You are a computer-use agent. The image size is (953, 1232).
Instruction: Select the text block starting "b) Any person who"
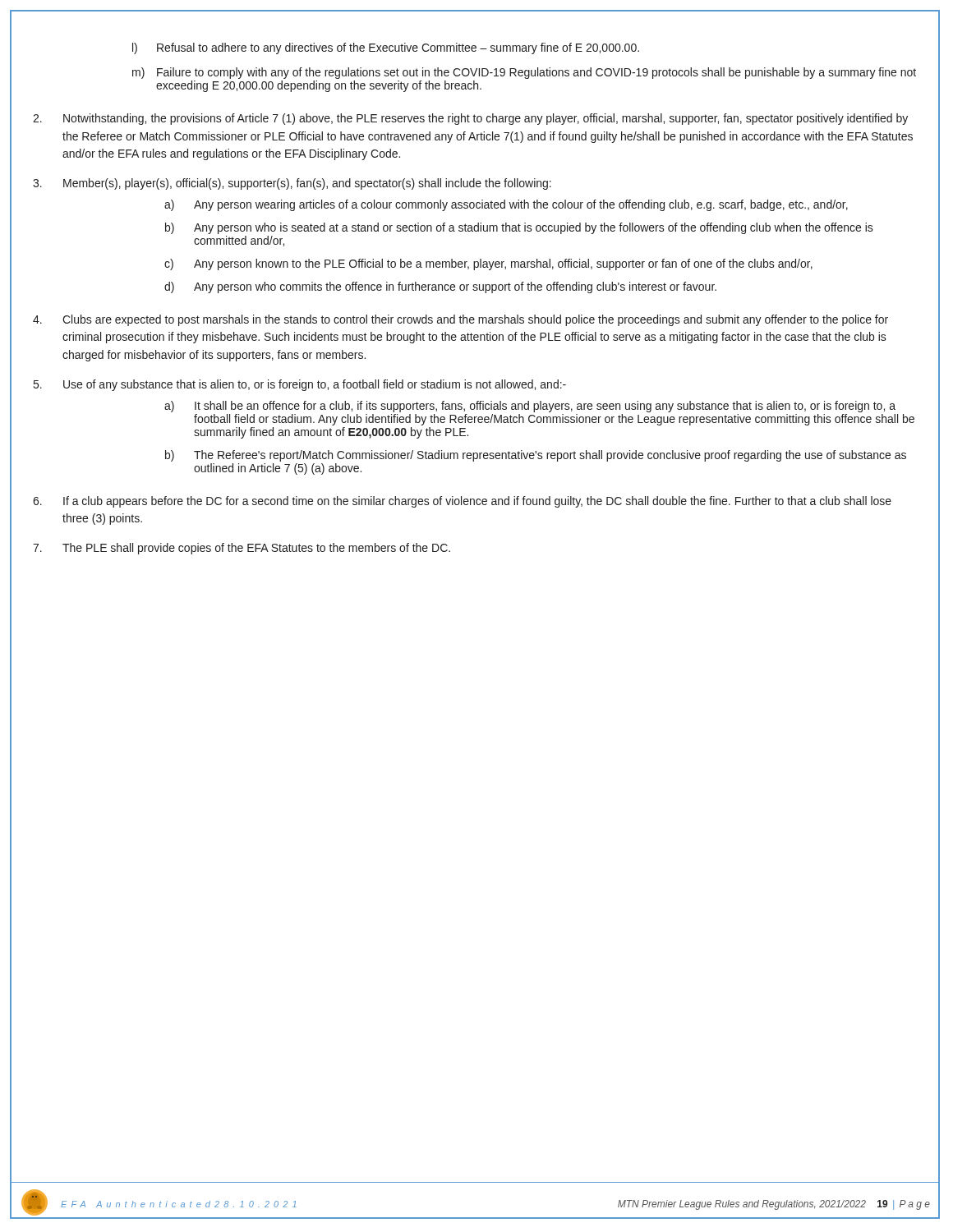point(542,234)
